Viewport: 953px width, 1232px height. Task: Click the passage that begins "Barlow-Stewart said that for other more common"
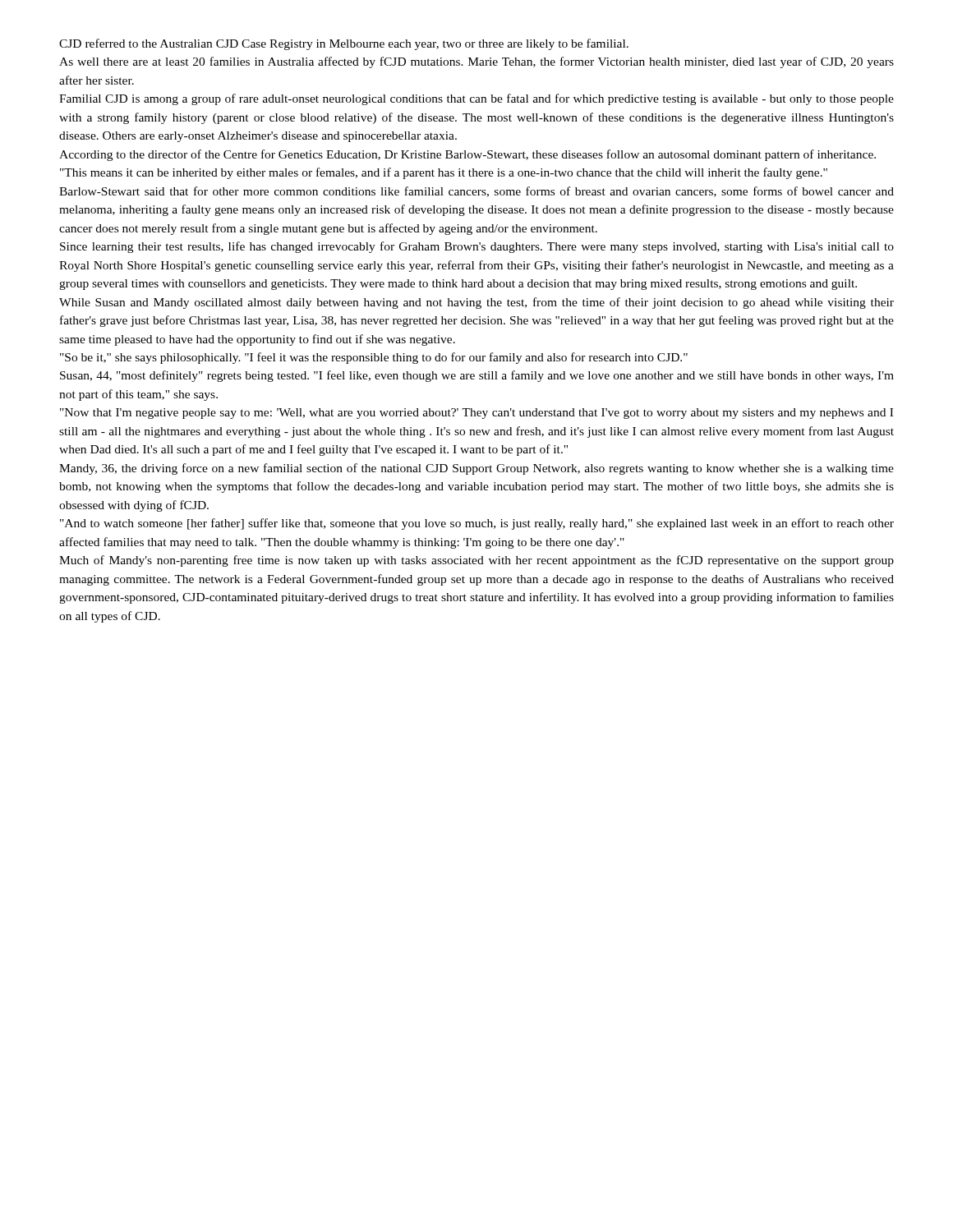point(476,210)
